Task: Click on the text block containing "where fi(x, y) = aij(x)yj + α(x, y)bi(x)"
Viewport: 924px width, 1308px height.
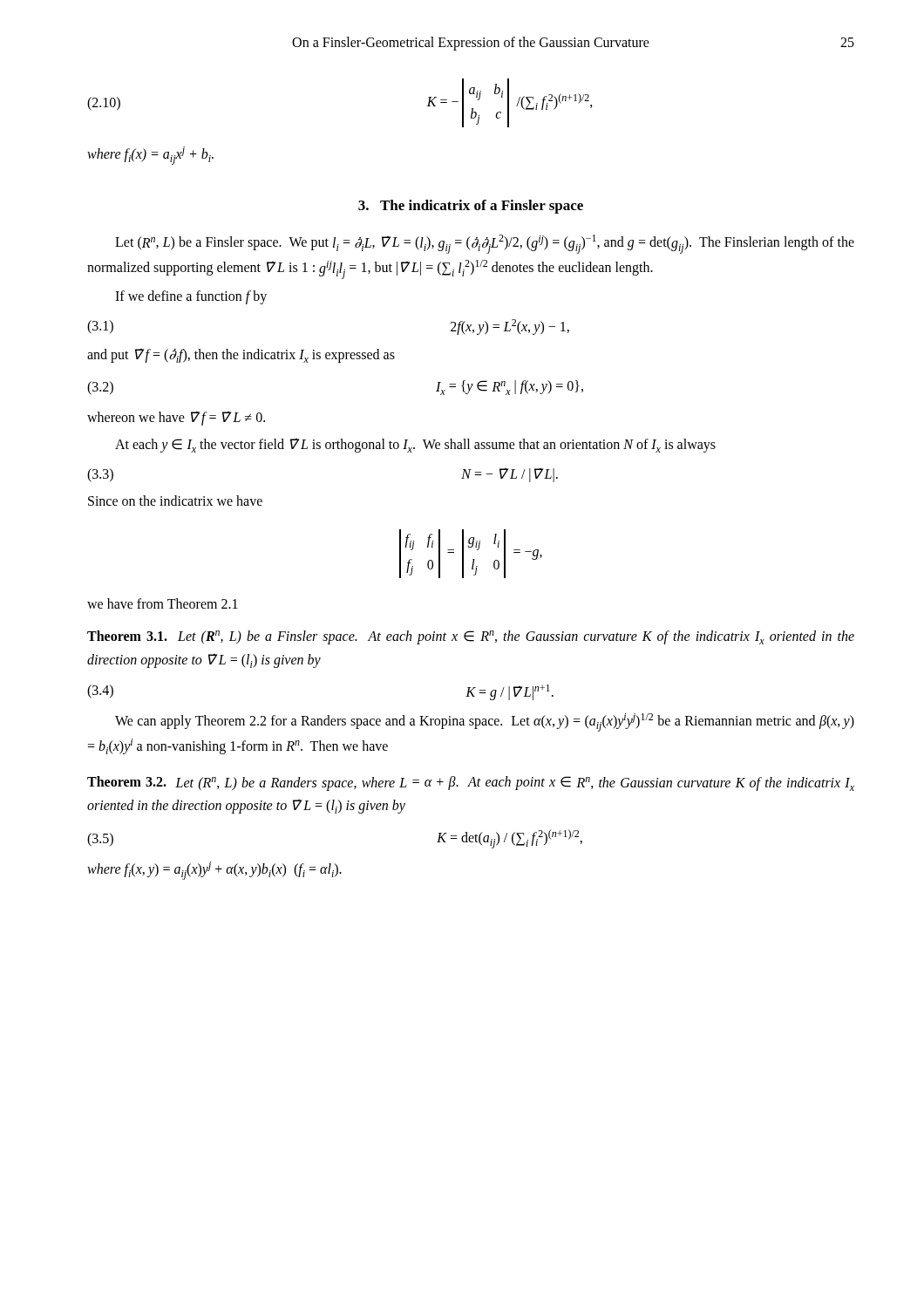Action: pos(215,869)
